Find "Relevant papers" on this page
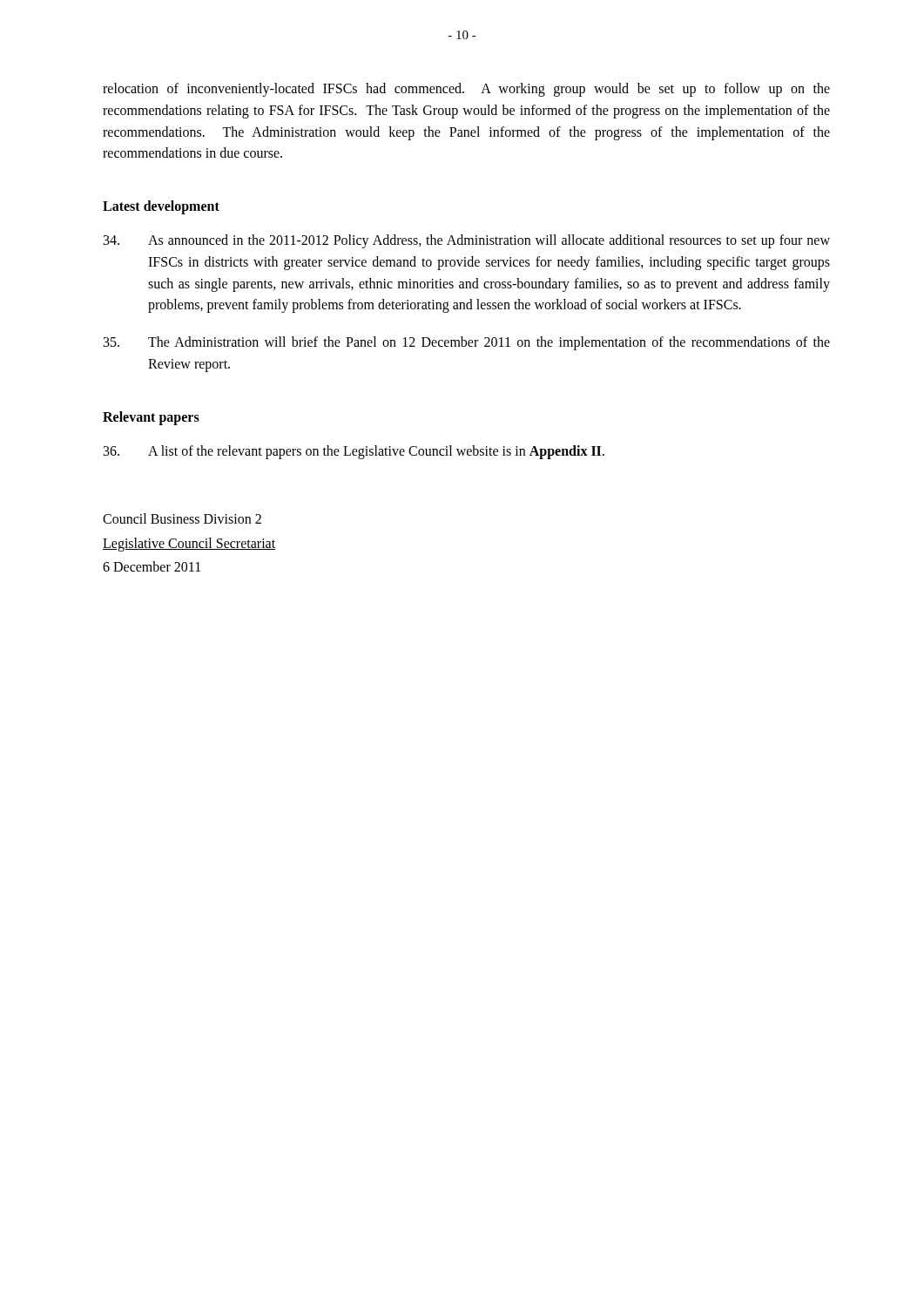This screenshot has width=924, height=1307. pos(151,417)
